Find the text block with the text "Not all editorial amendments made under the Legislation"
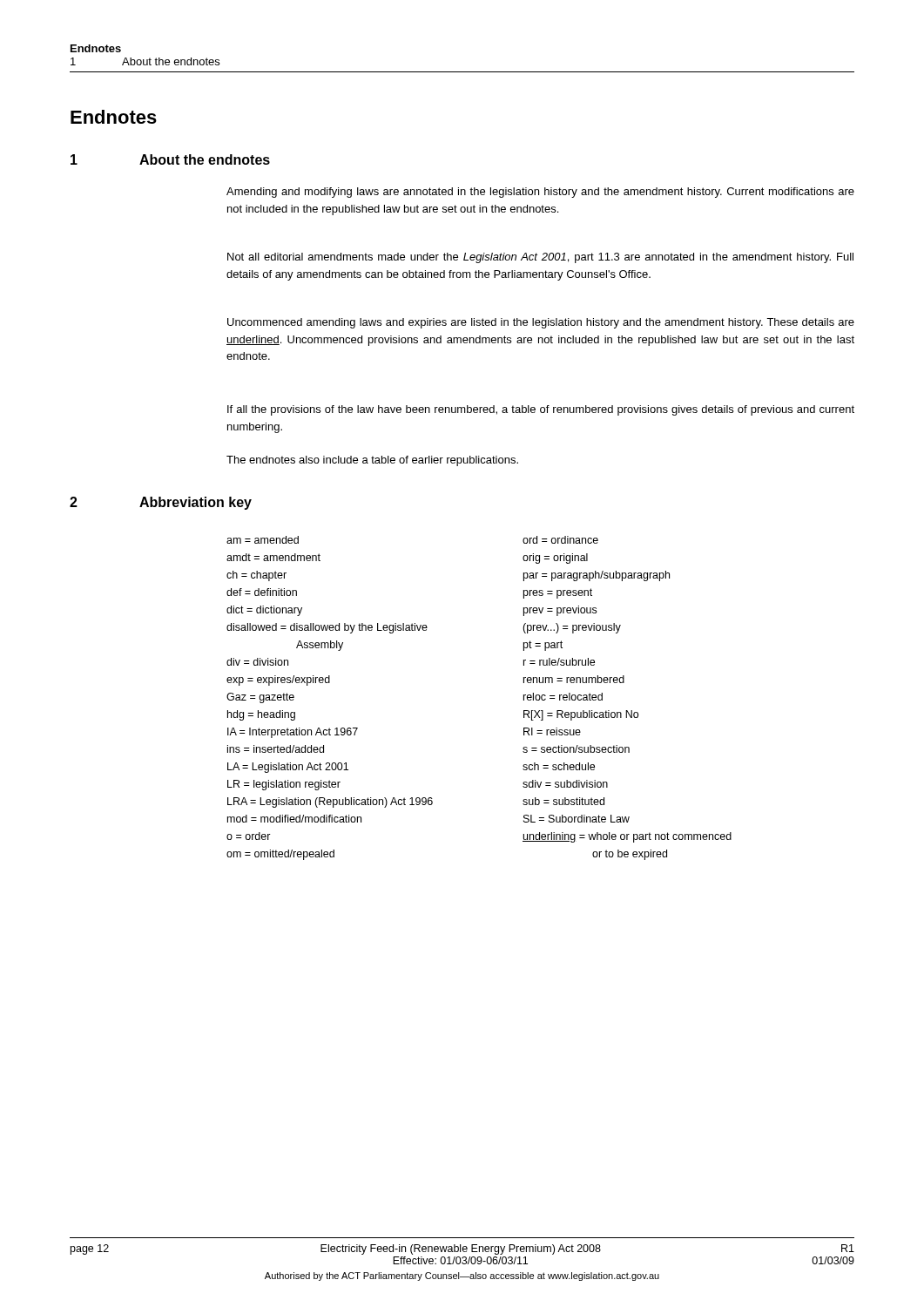This screenshot has height=1307, width=924. coord(540,265)
